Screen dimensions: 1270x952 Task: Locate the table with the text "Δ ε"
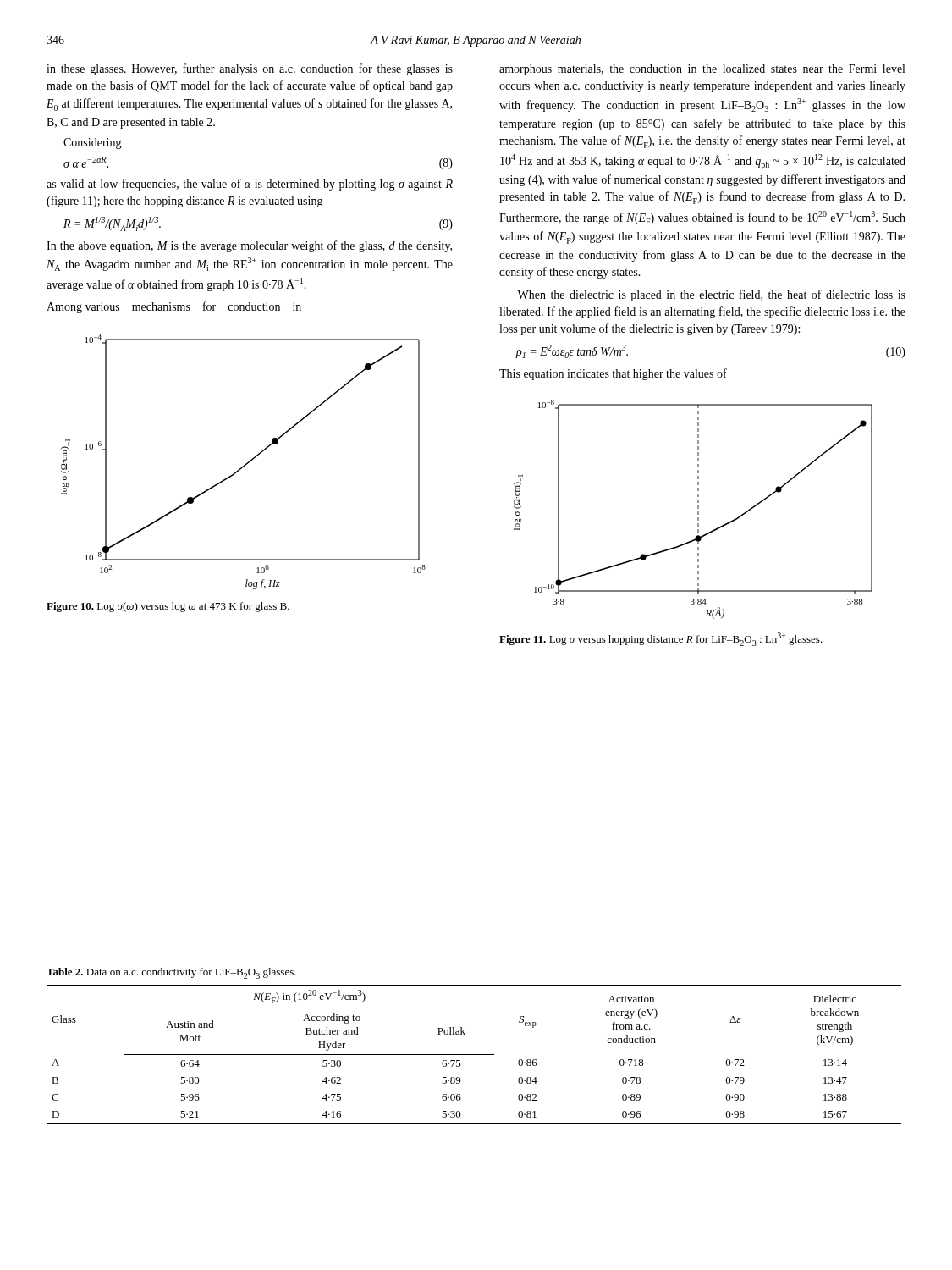click(474, 1054)
